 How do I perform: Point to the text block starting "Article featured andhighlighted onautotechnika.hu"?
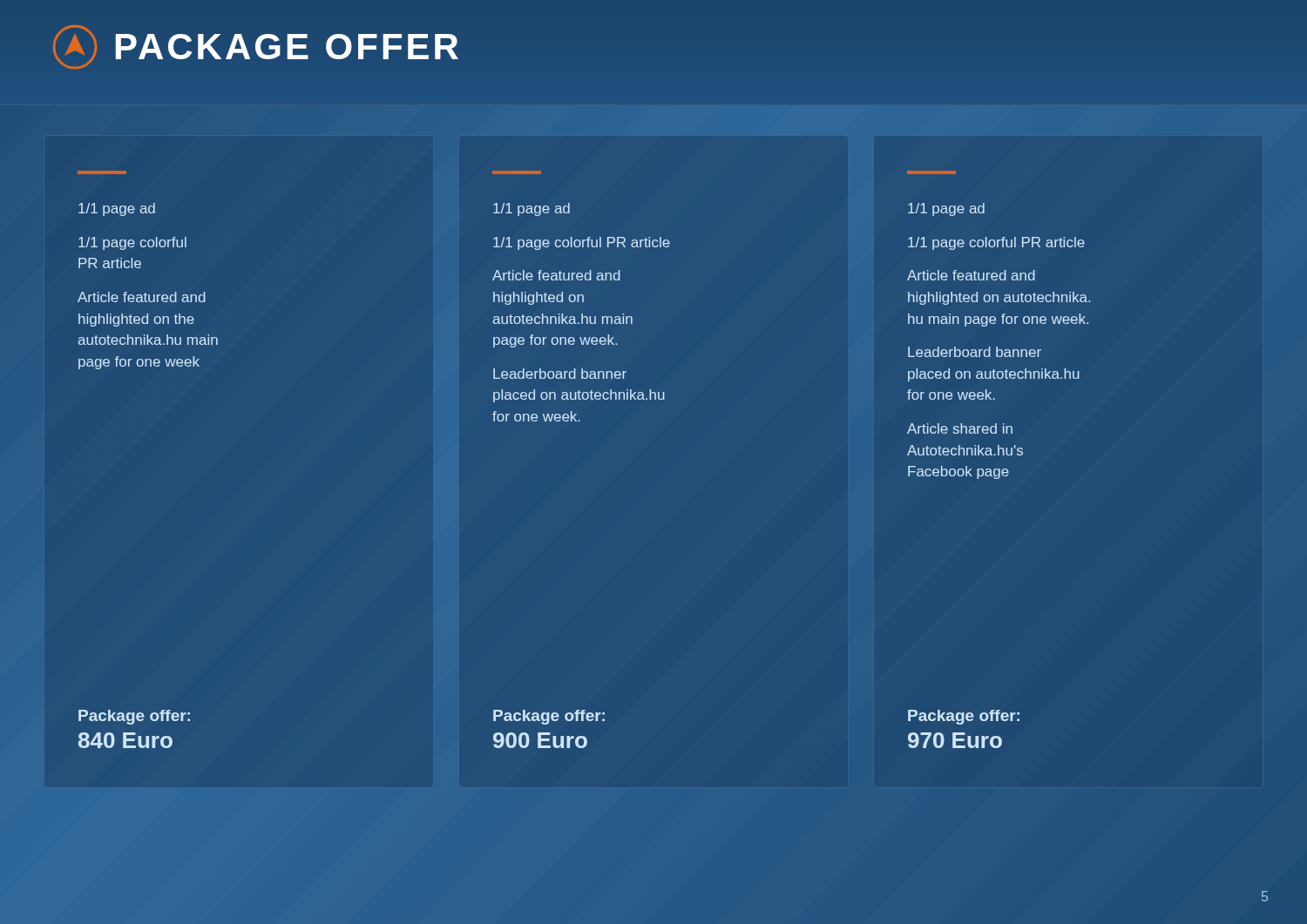pos(563,308)
